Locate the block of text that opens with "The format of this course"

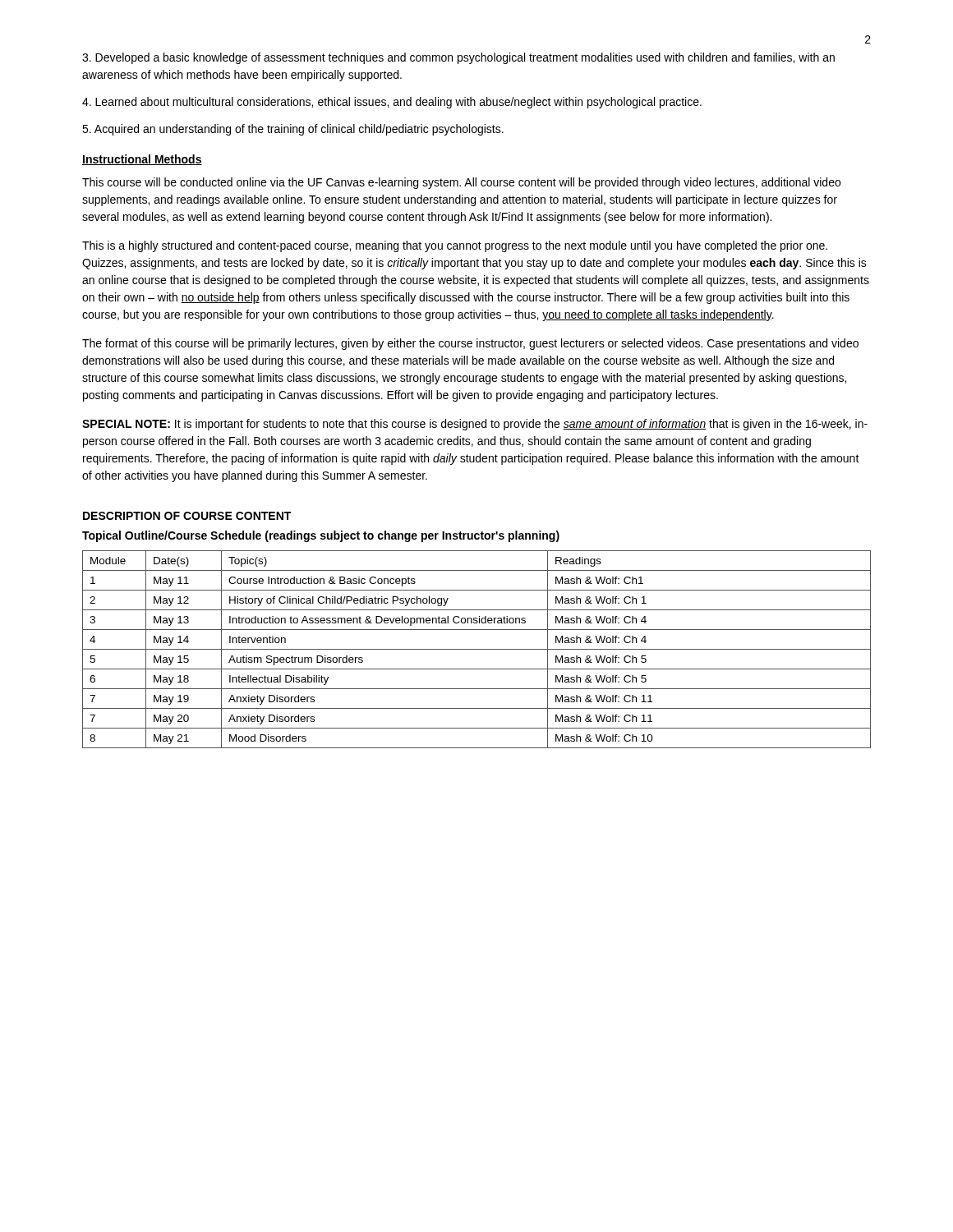coord(471,369)
